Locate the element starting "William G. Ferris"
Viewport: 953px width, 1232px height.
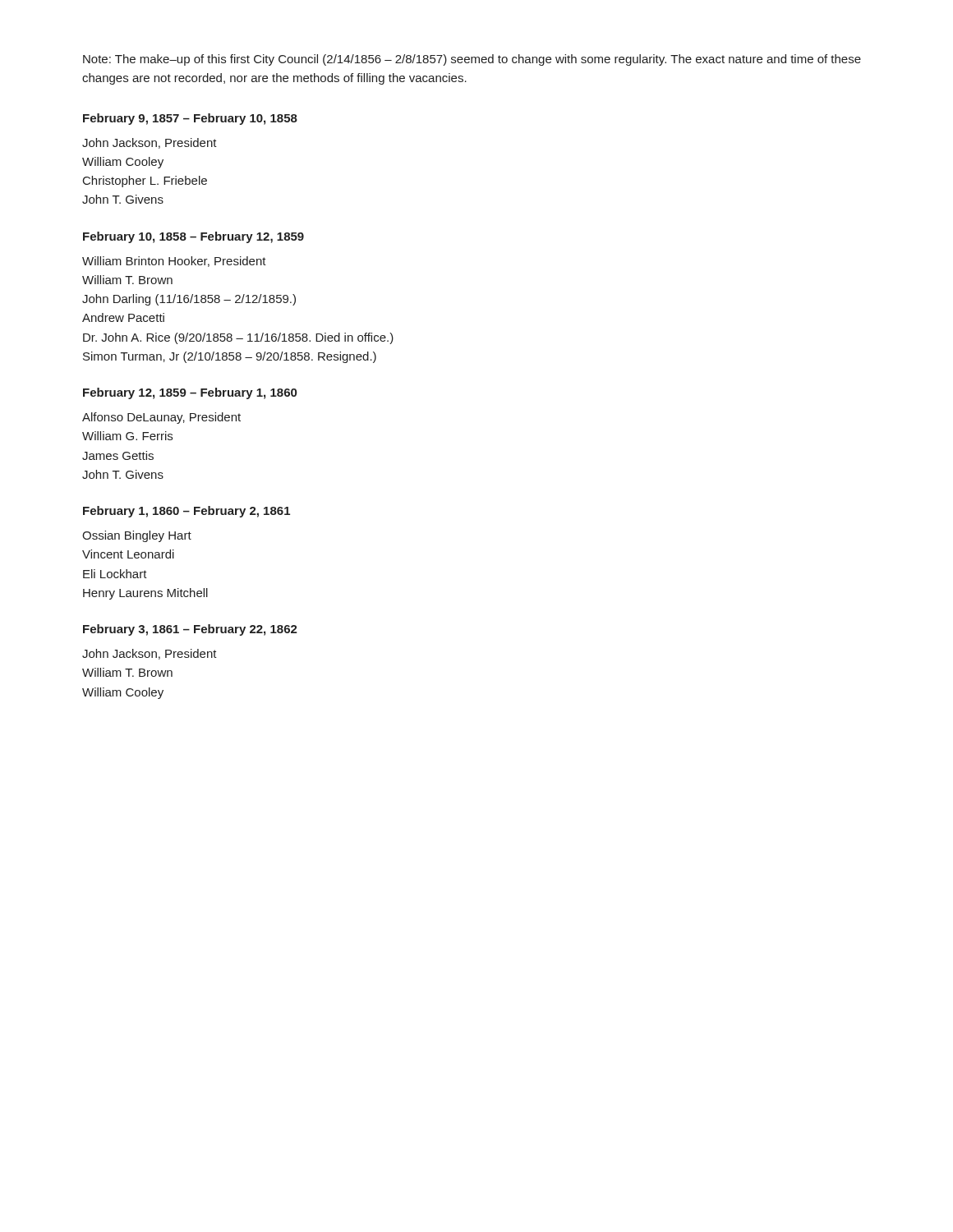(128, 436)
